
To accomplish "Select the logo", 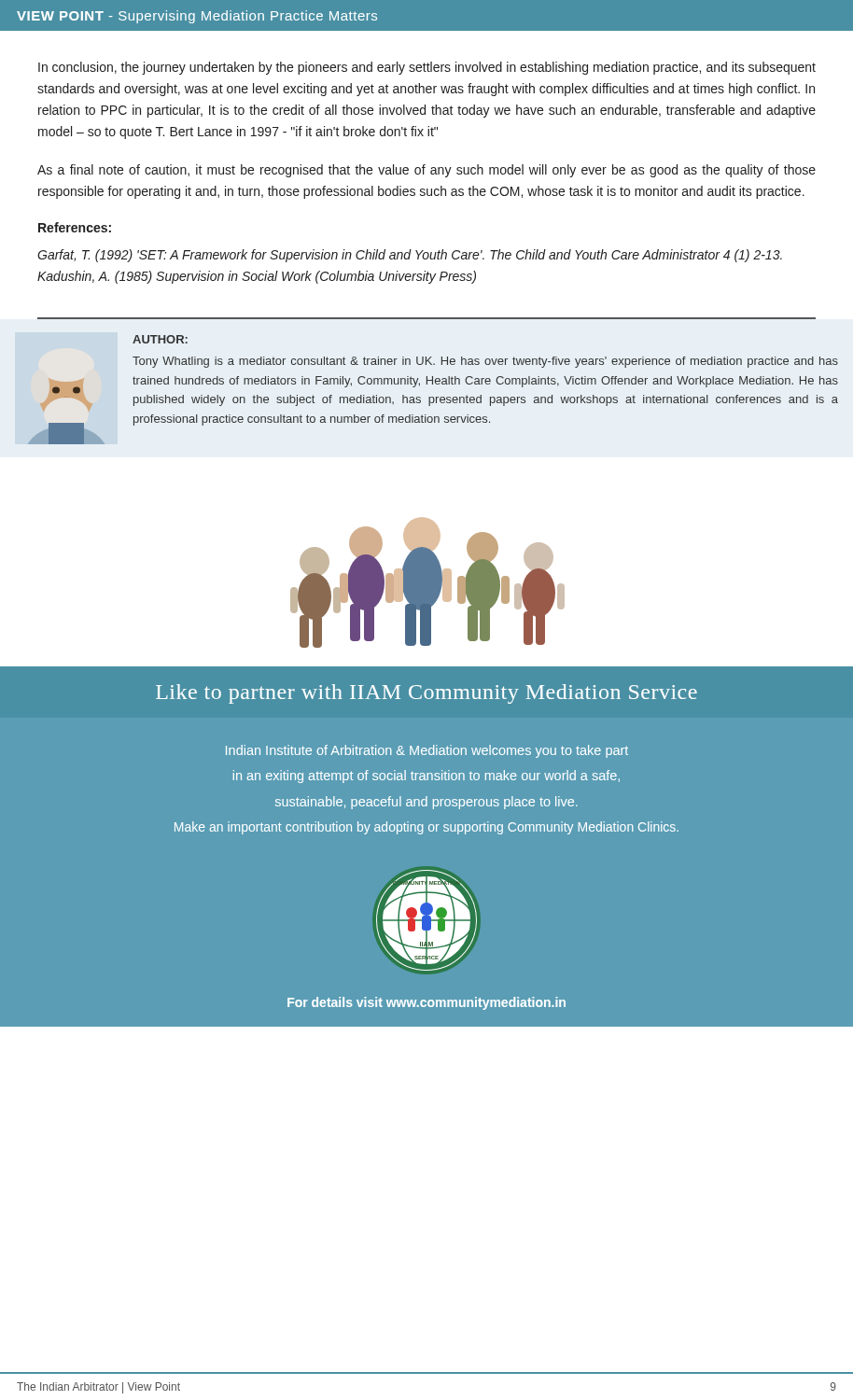I will (x=426, y=918).
